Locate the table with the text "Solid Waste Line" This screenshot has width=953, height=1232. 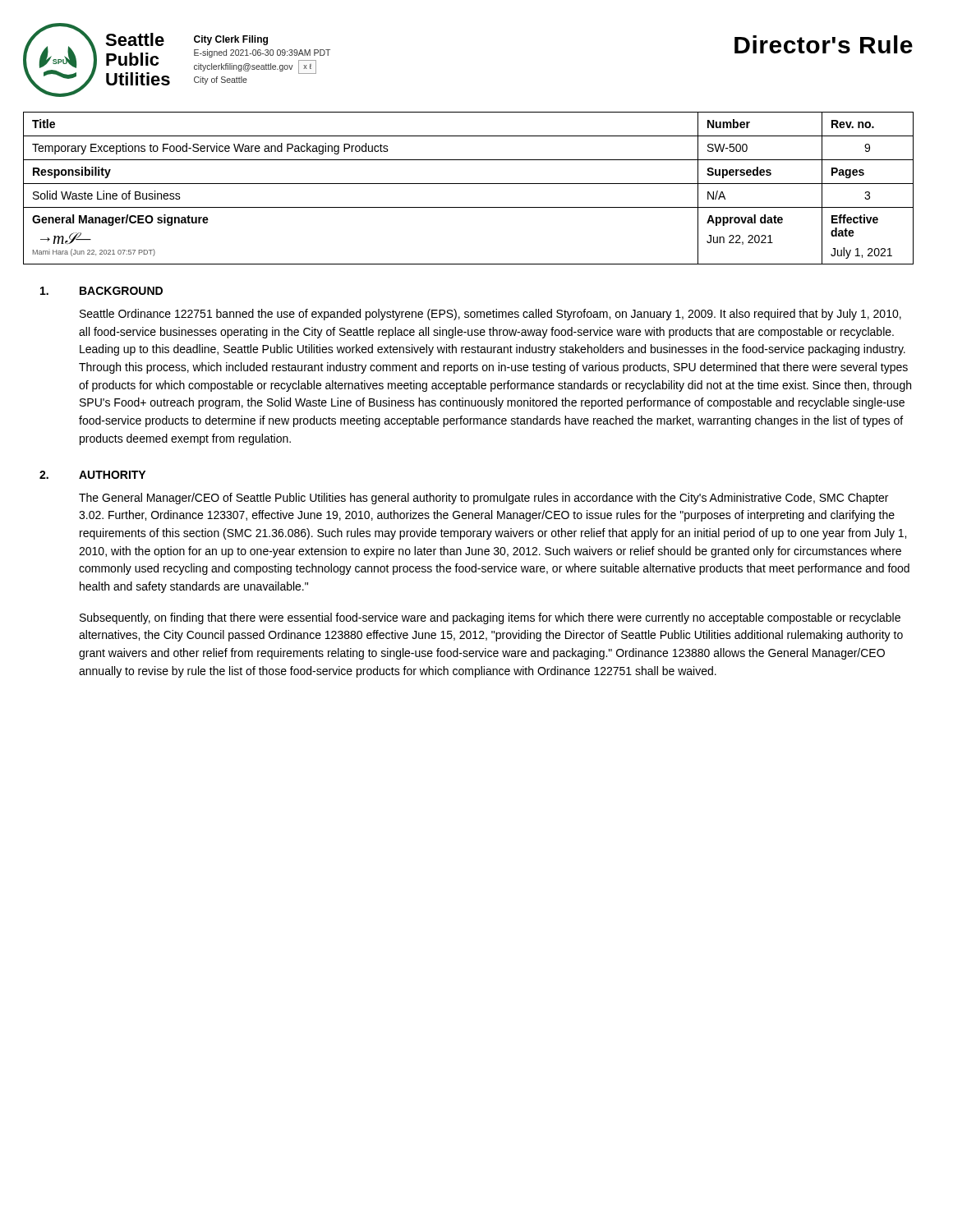click(468, 188)
